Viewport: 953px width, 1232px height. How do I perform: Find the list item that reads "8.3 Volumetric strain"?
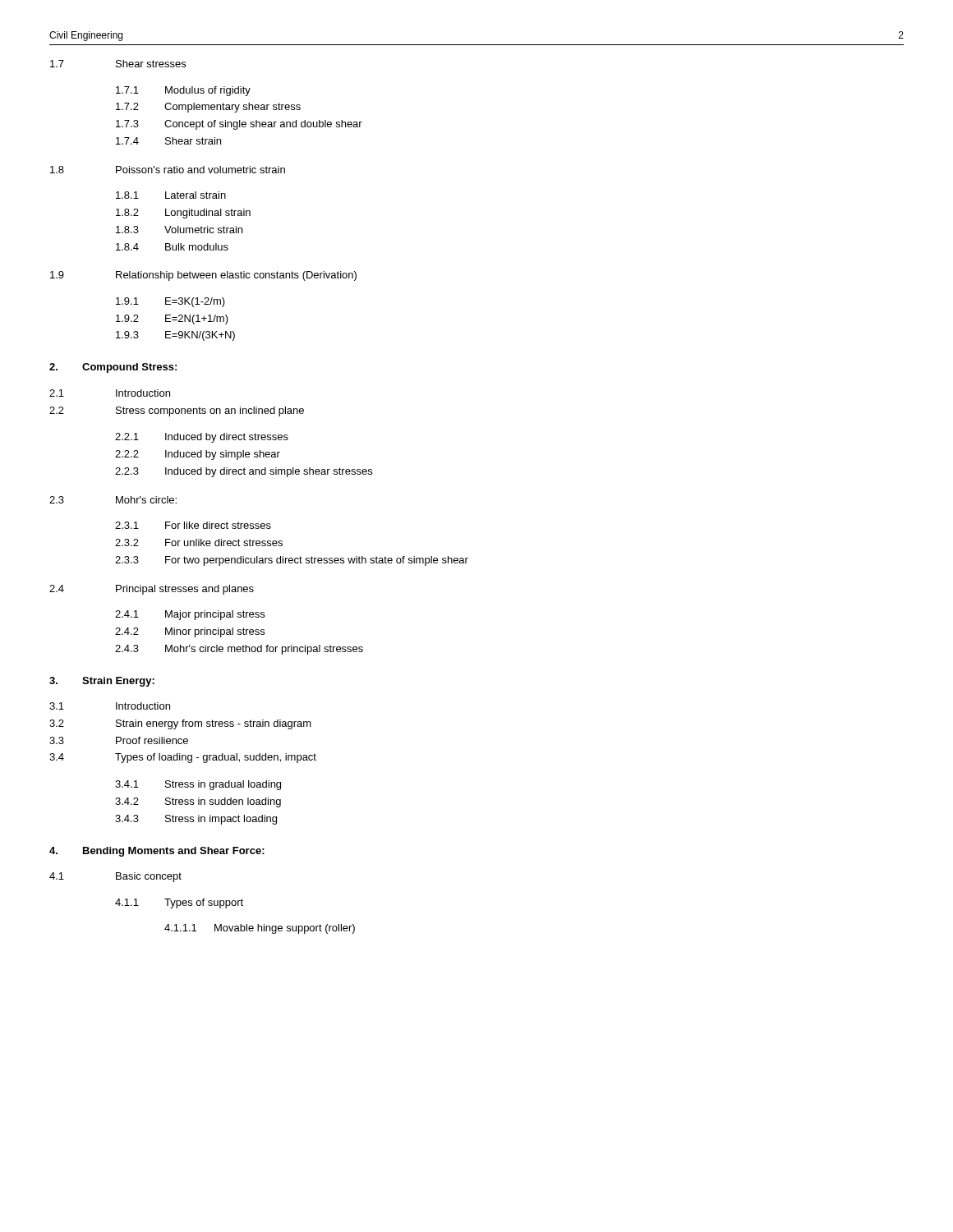coord(179,230)
